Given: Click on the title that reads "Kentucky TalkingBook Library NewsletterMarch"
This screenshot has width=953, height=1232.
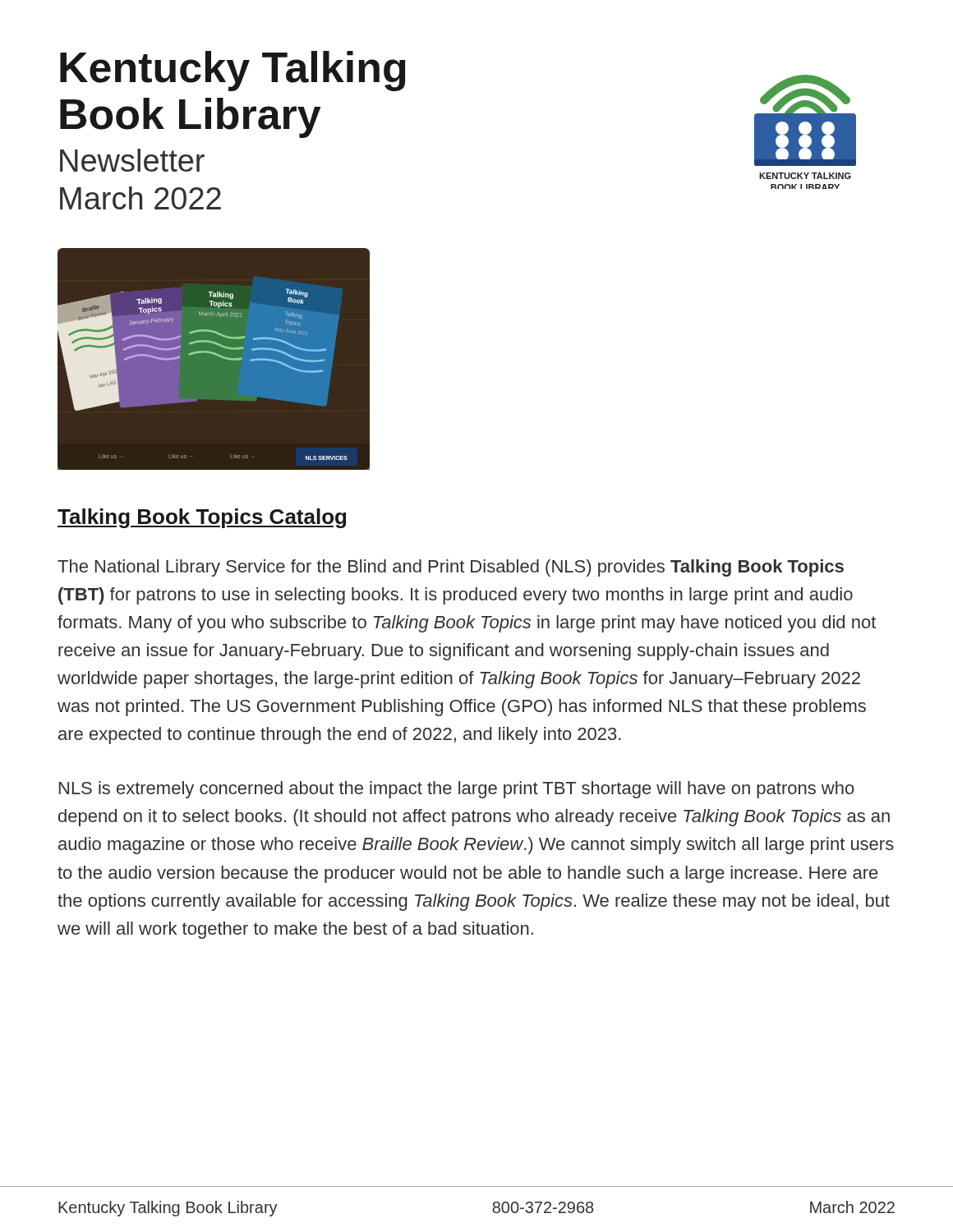Looking at the screenshot, I should pyautogui.click(x=233, y=131).
